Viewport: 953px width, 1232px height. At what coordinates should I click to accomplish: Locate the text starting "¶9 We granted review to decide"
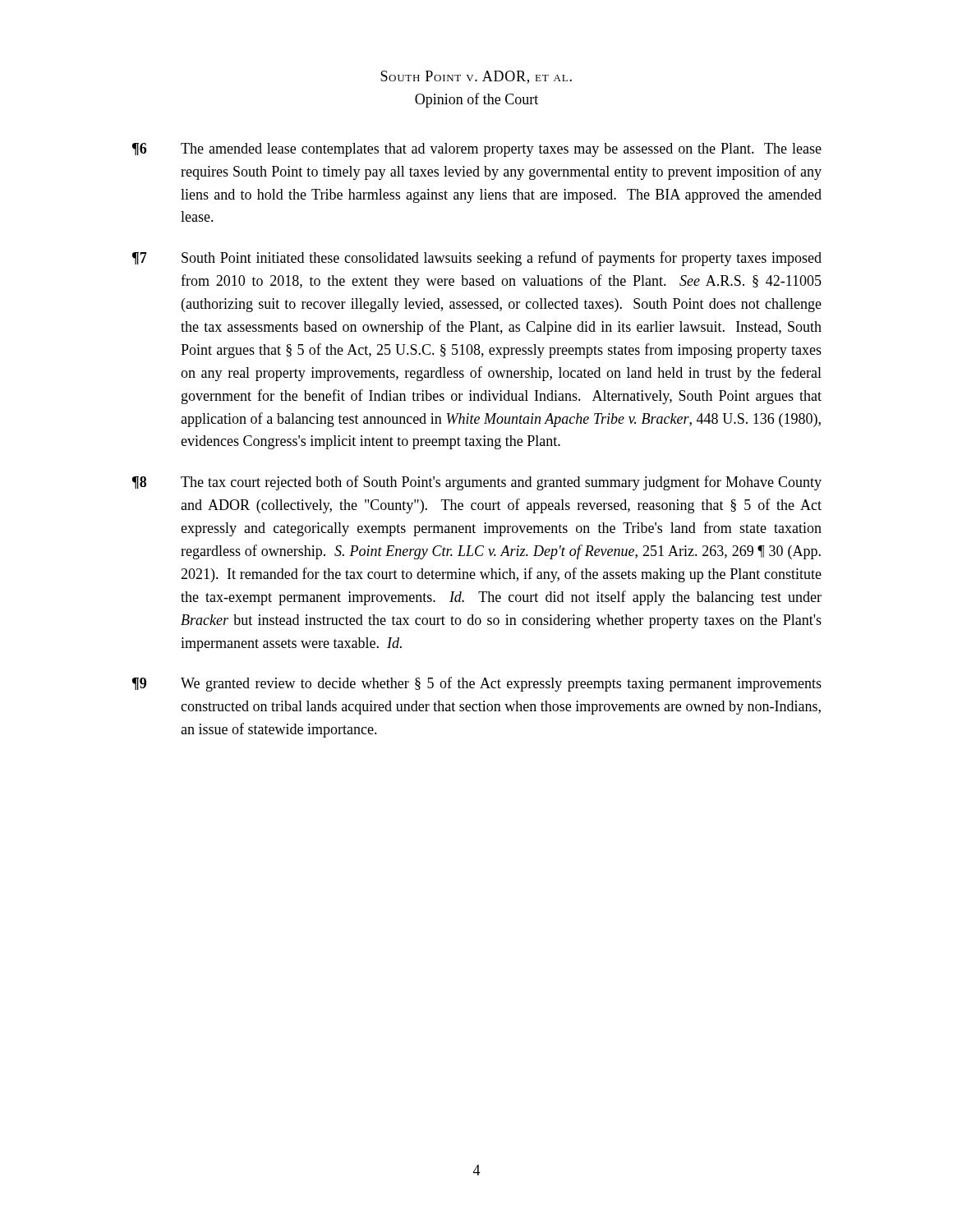click(476, 707)
